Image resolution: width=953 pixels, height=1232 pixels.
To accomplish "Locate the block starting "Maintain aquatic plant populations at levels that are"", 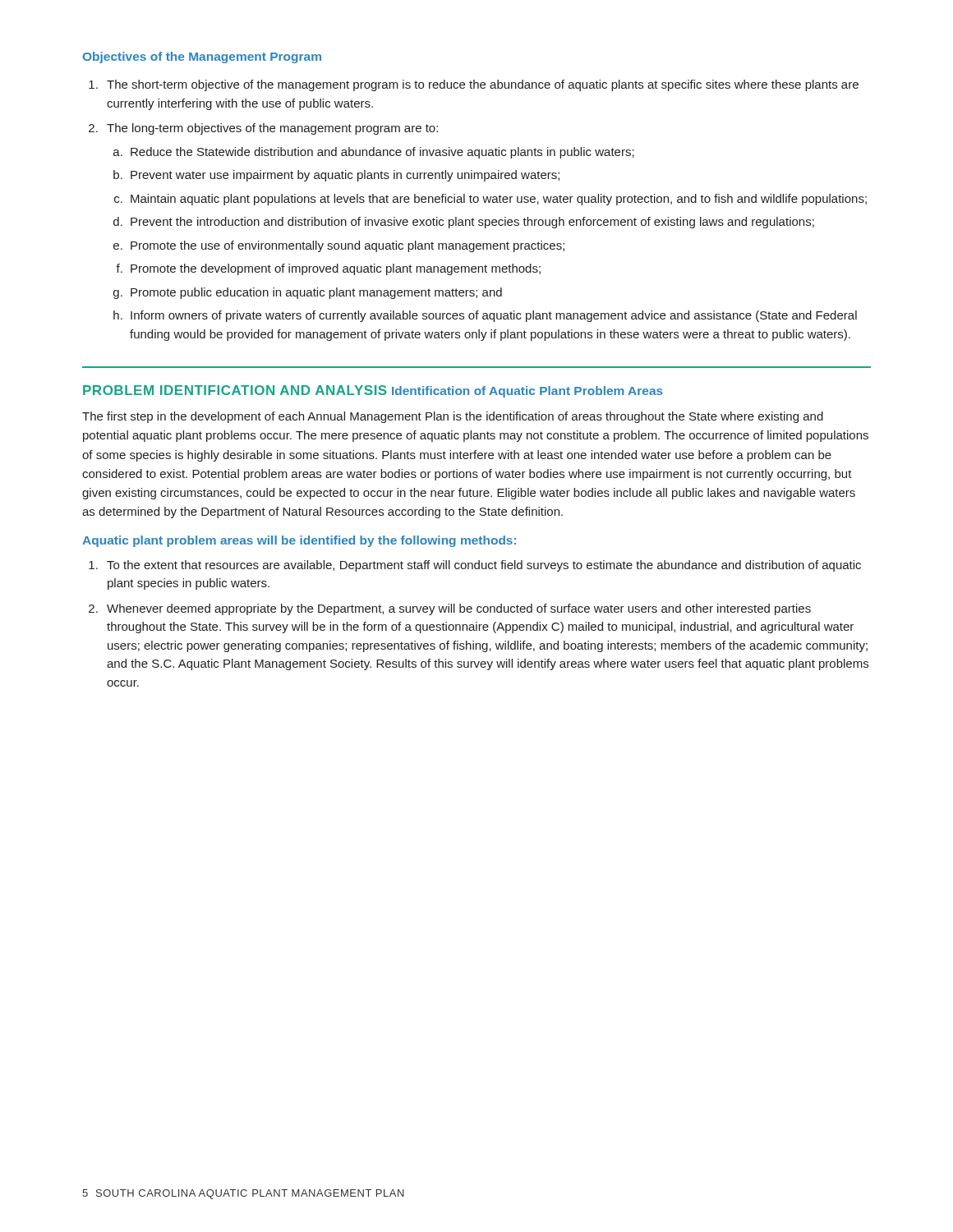I will [499, 198].
